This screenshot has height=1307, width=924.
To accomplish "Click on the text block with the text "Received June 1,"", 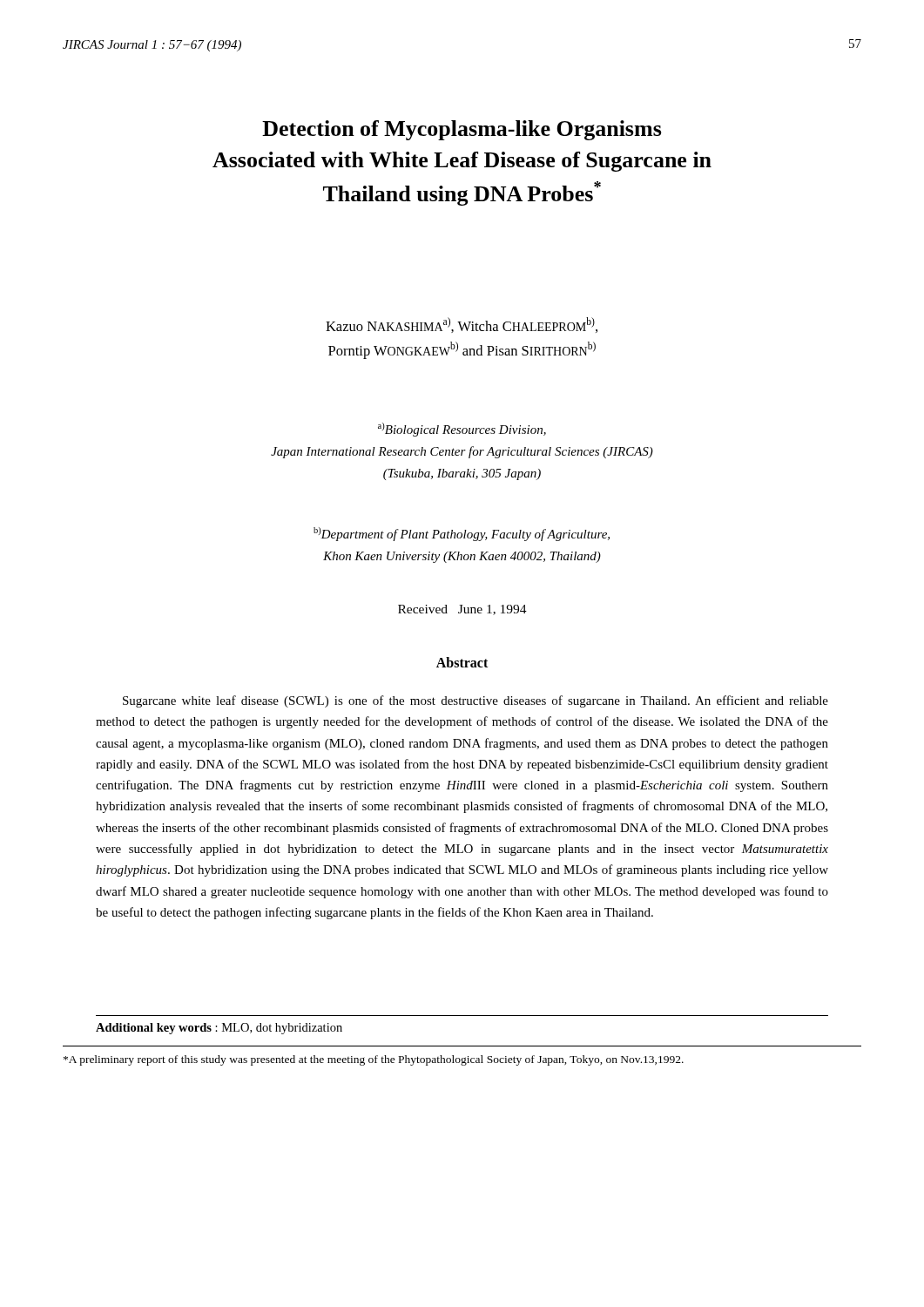I will pyautogui.click(x=462, y=609).
